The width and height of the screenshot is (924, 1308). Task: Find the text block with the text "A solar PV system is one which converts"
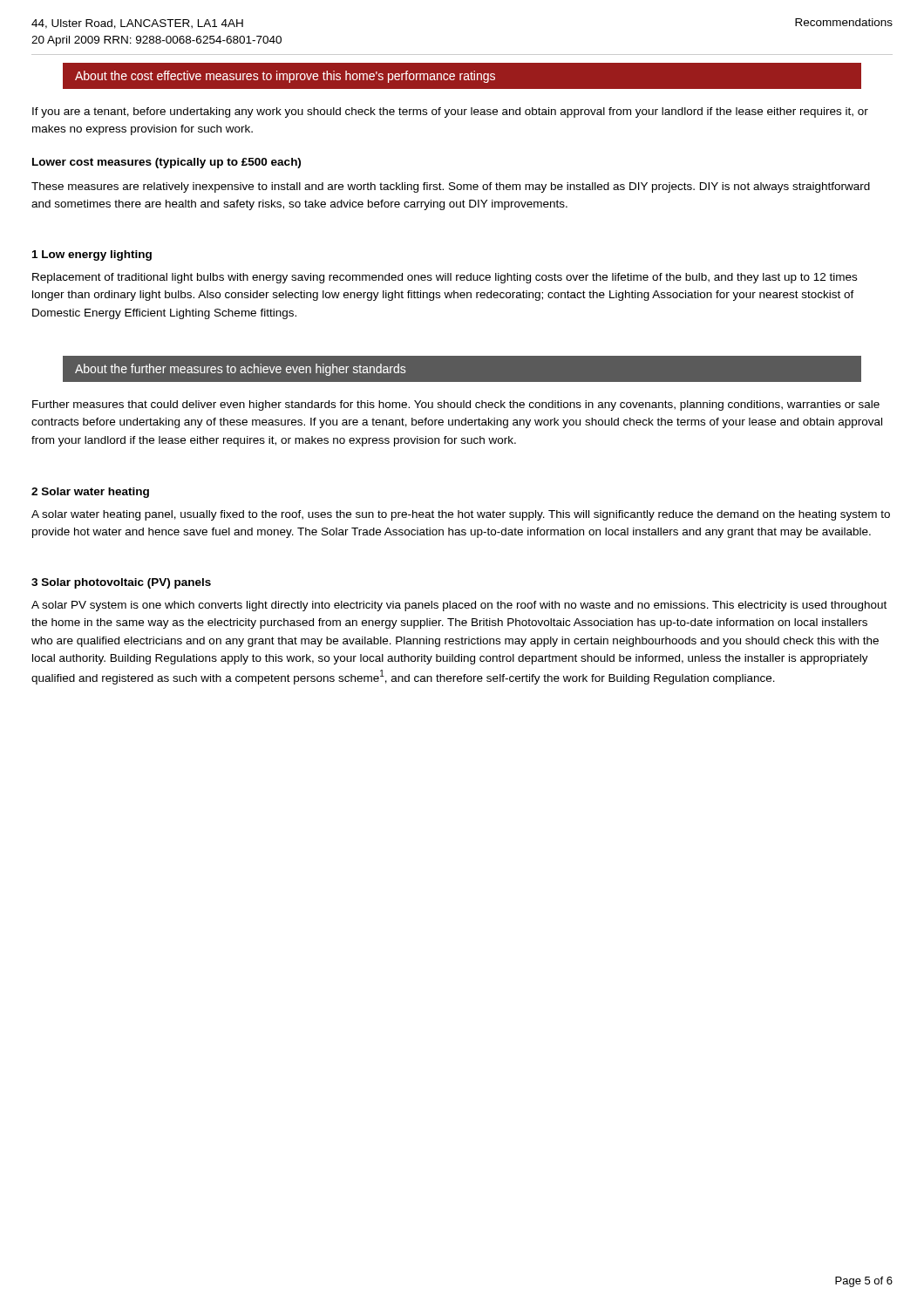[x=462, y=642]
